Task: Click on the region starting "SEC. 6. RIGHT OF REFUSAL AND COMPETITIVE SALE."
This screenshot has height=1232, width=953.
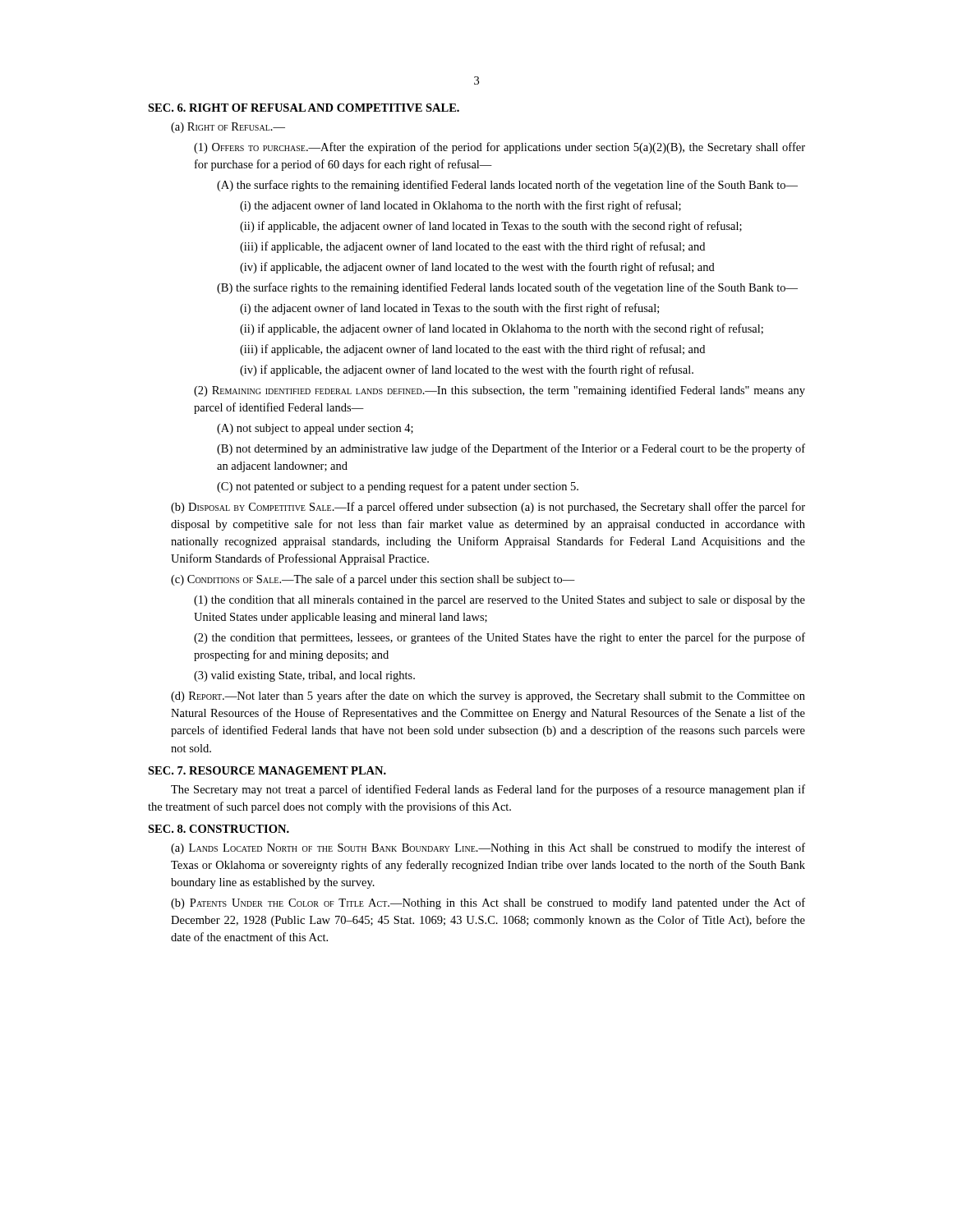Action: coord(304,108)
